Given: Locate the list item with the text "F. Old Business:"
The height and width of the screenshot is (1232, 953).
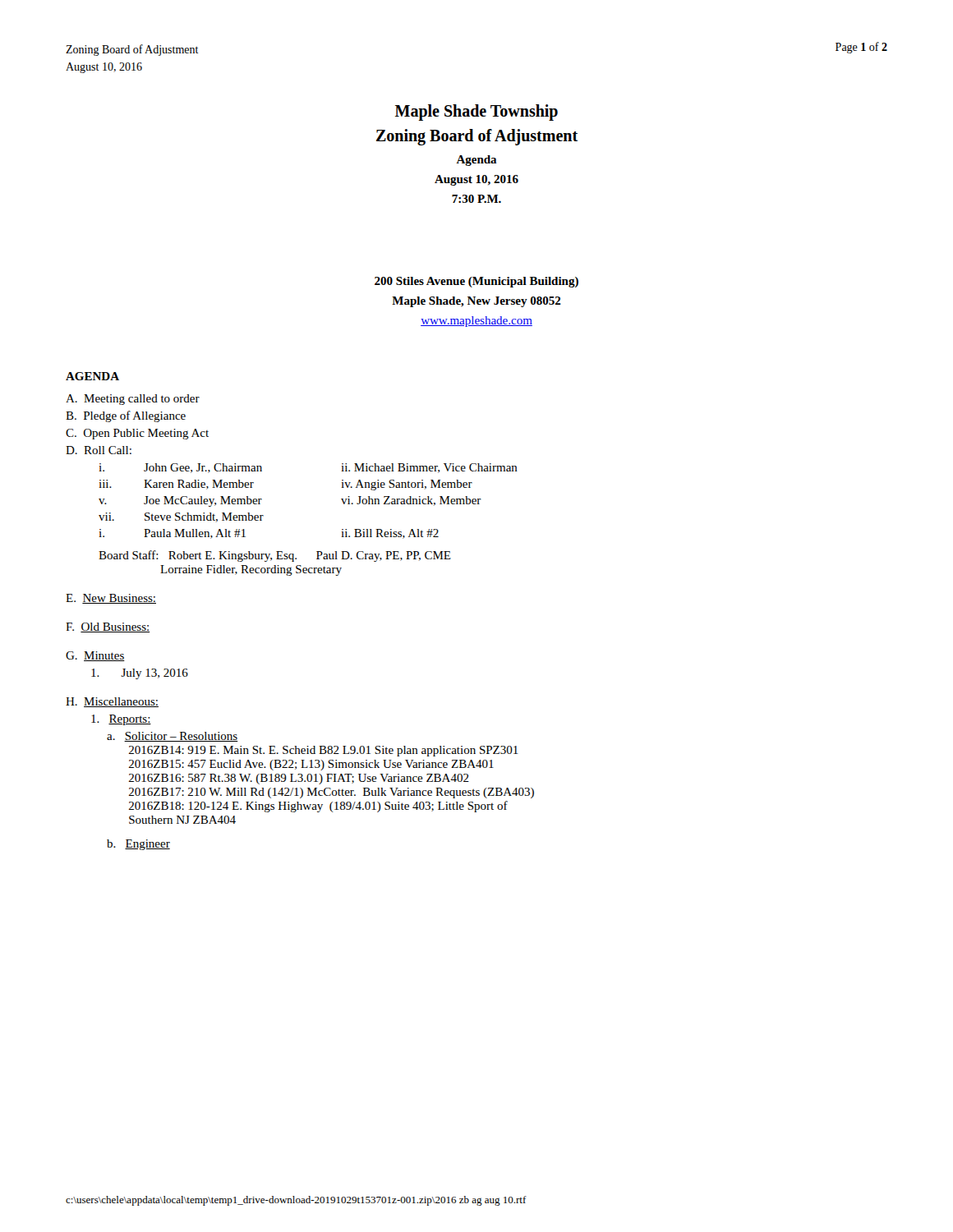Looking at the screenshot, I should 108,627.
